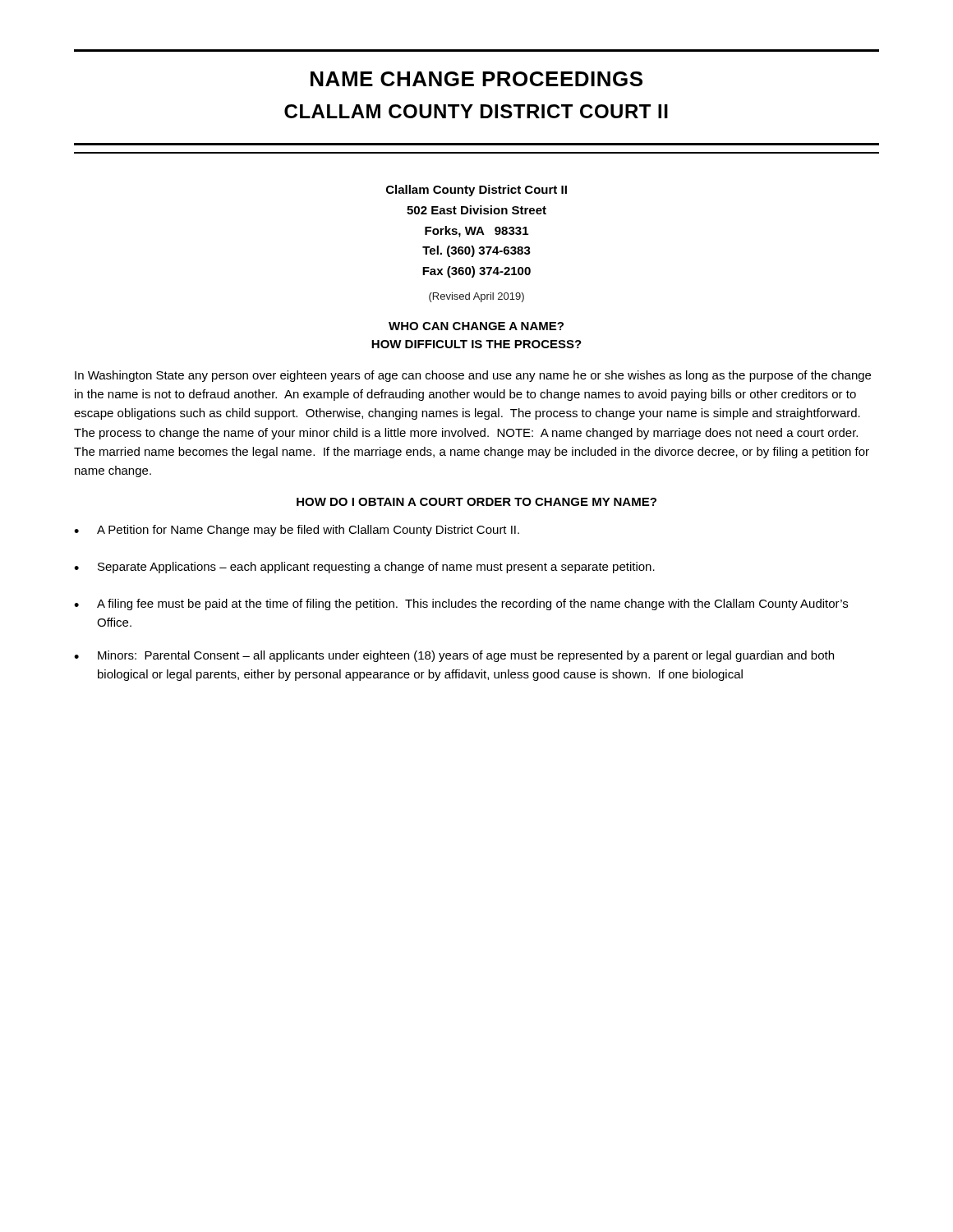The height and width of the screenshot is (1232, 953).
Task: Point to the block beginning "• A filing fee must be paid at"
Action: click(476, 613)
